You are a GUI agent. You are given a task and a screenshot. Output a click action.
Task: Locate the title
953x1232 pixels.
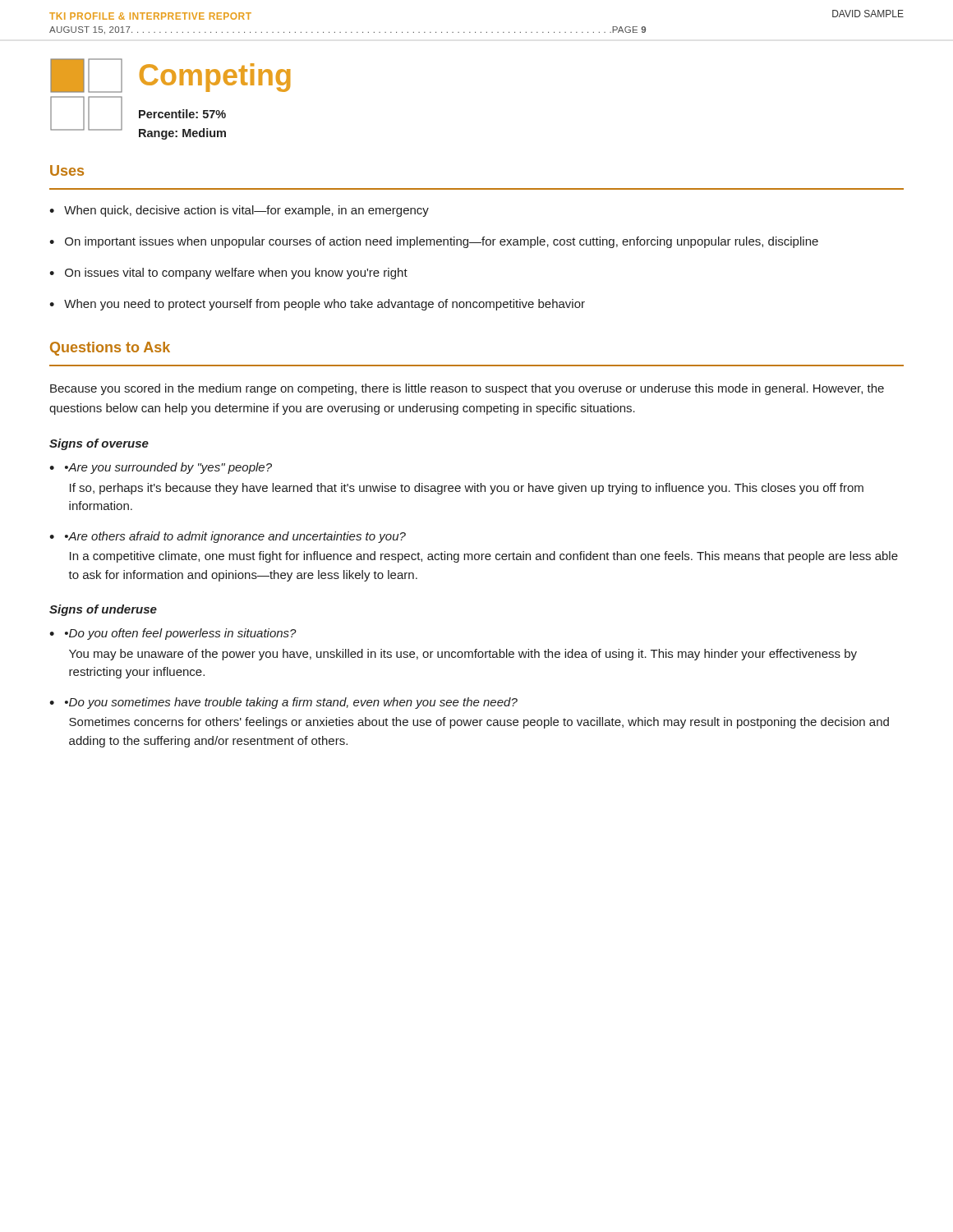(x=215, y=76)
